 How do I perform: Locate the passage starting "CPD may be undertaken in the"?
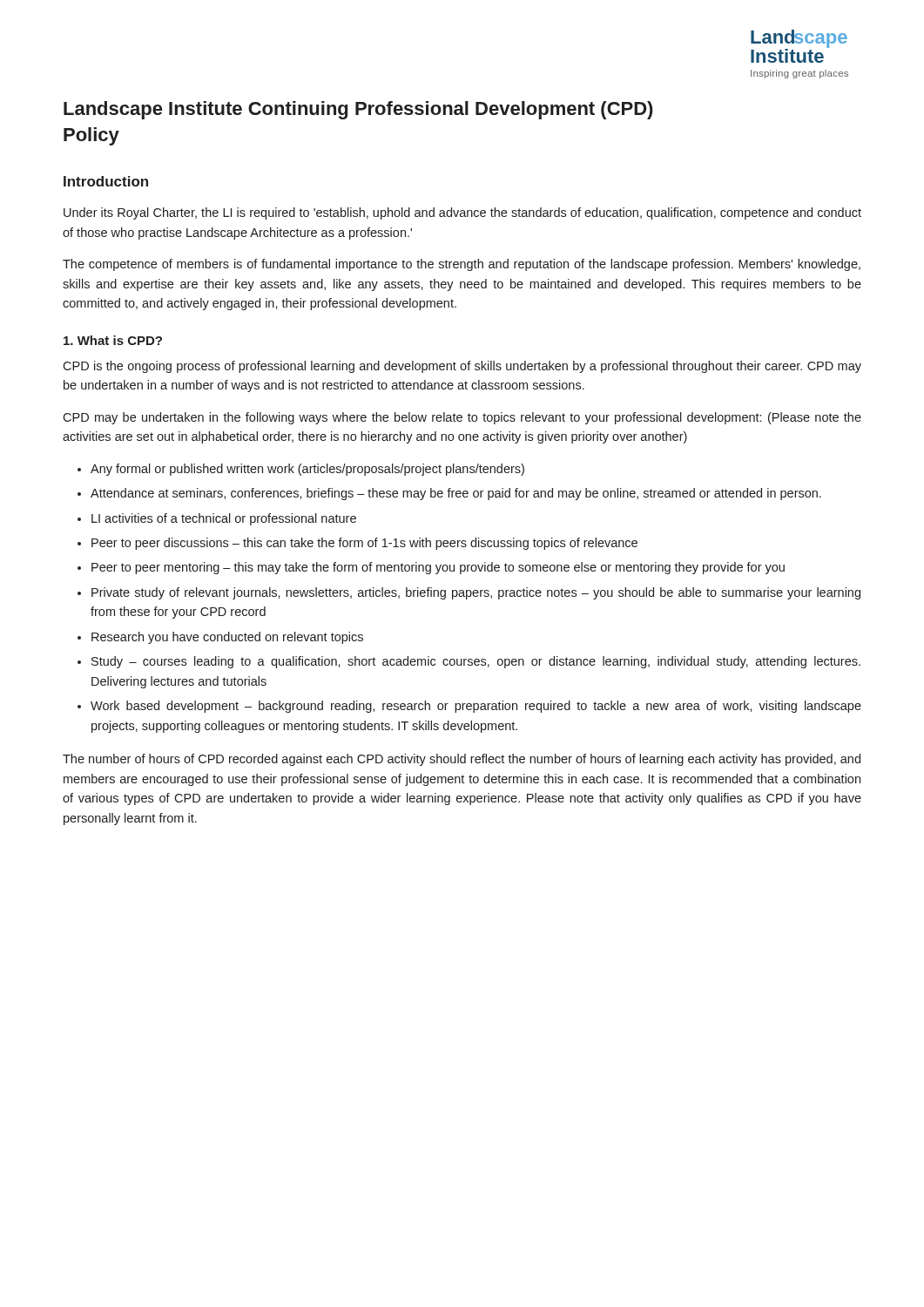click(462, 427)
